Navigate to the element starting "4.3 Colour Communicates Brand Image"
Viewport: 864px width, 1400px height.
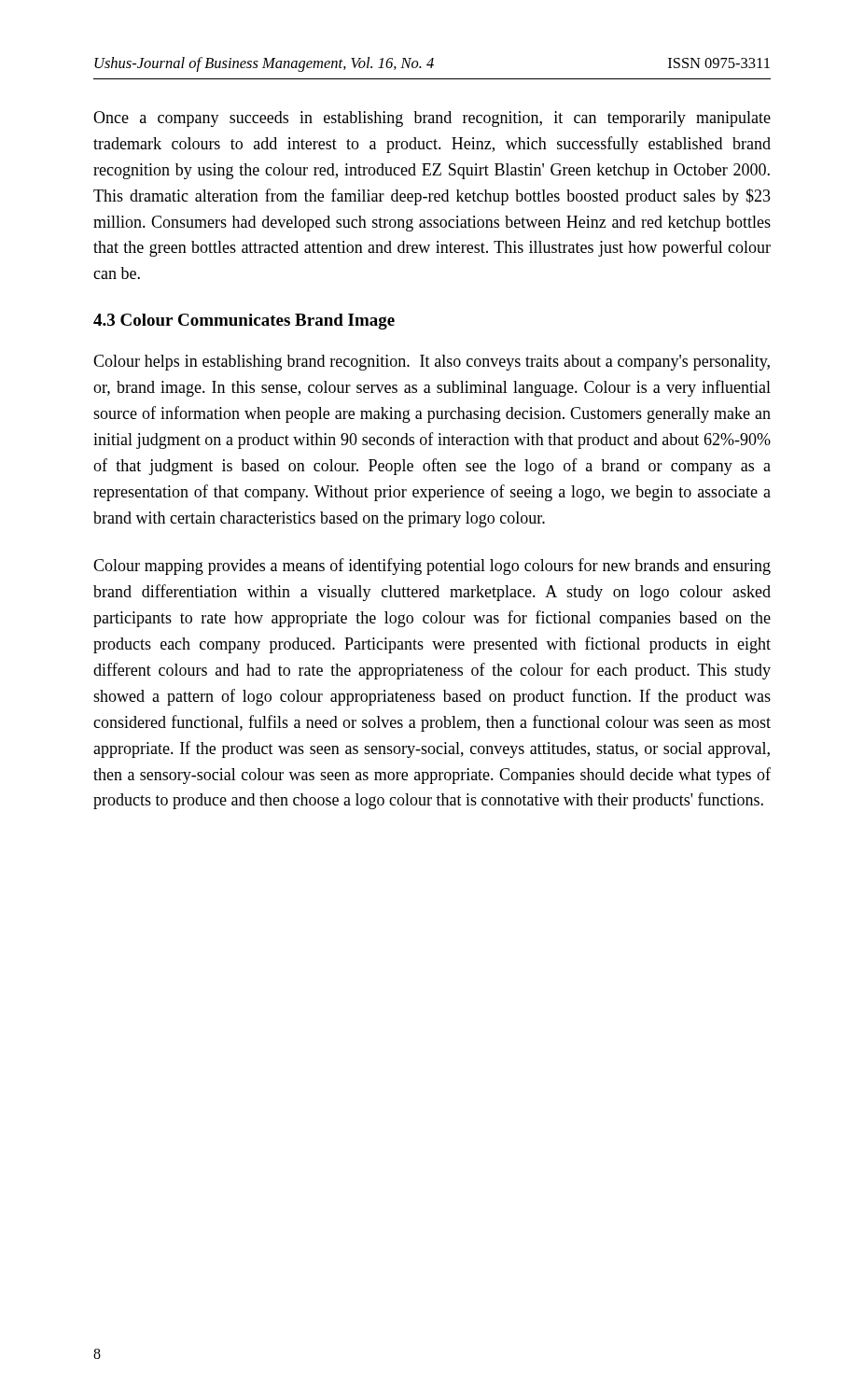pos(244,320)
